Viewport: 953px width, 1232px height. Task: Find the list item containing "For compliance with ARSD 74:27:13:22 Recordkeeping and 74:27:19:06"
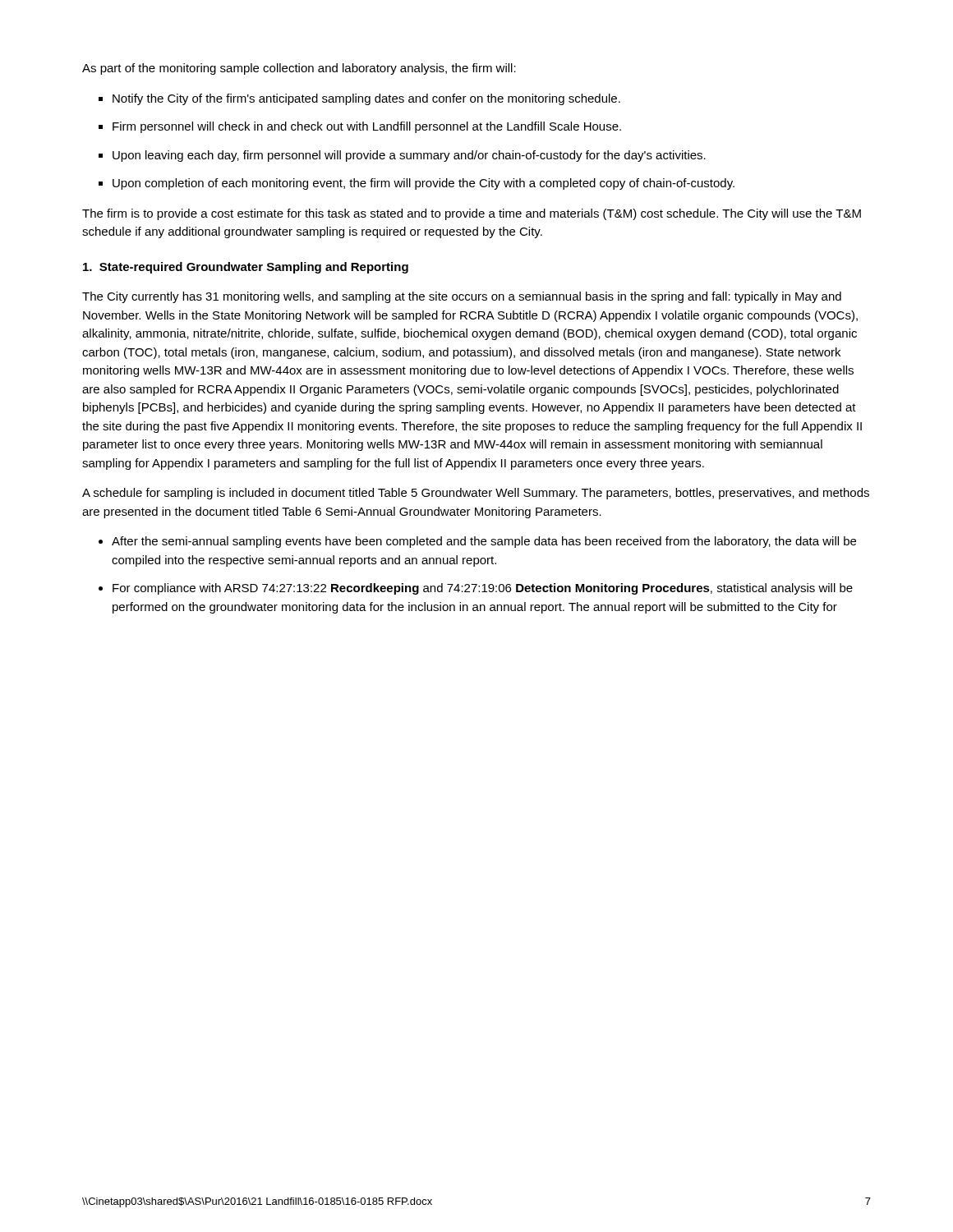click(x=482, y=597)
